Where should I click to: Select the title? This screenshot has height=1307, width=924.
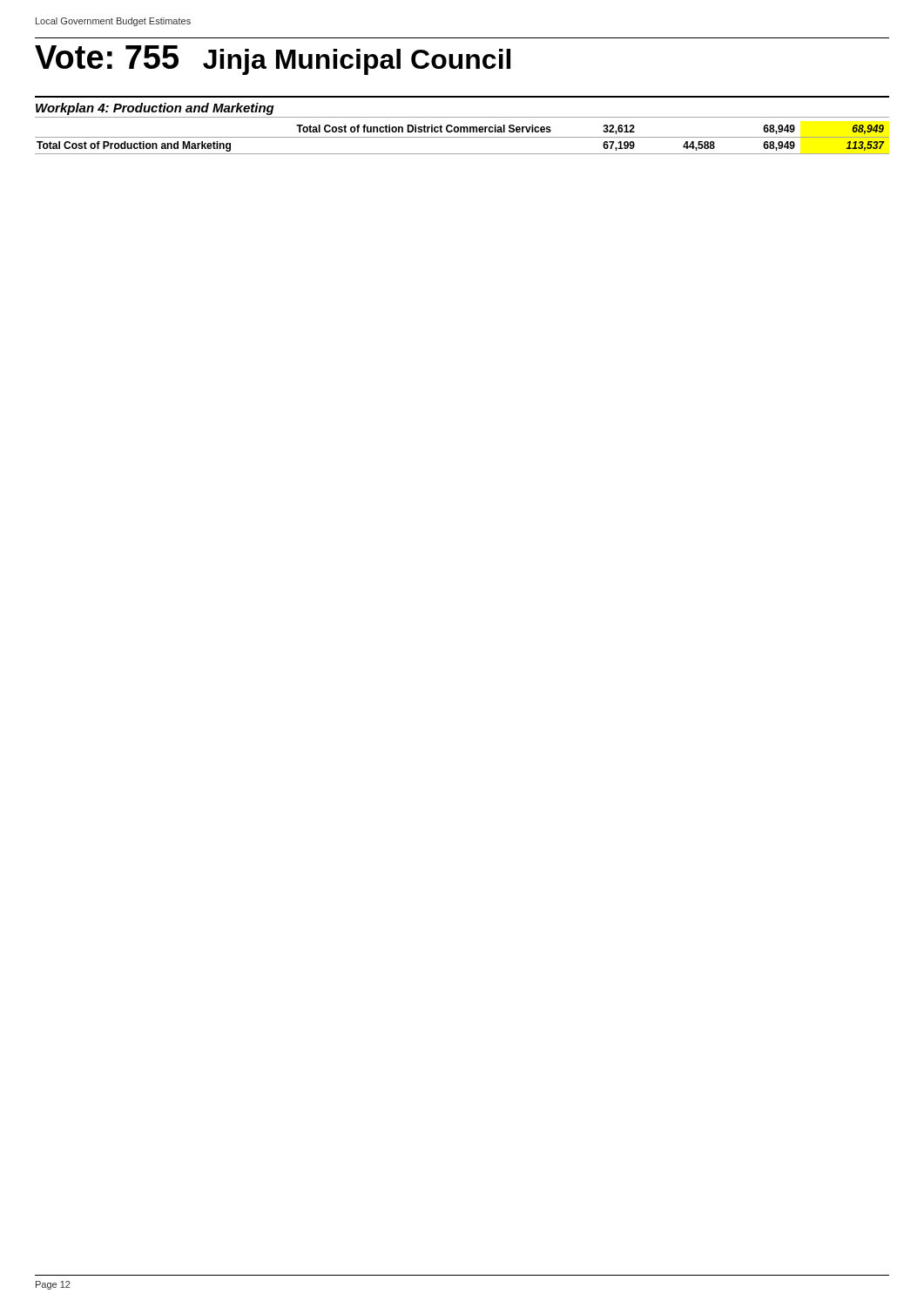(x=274, y=58)
